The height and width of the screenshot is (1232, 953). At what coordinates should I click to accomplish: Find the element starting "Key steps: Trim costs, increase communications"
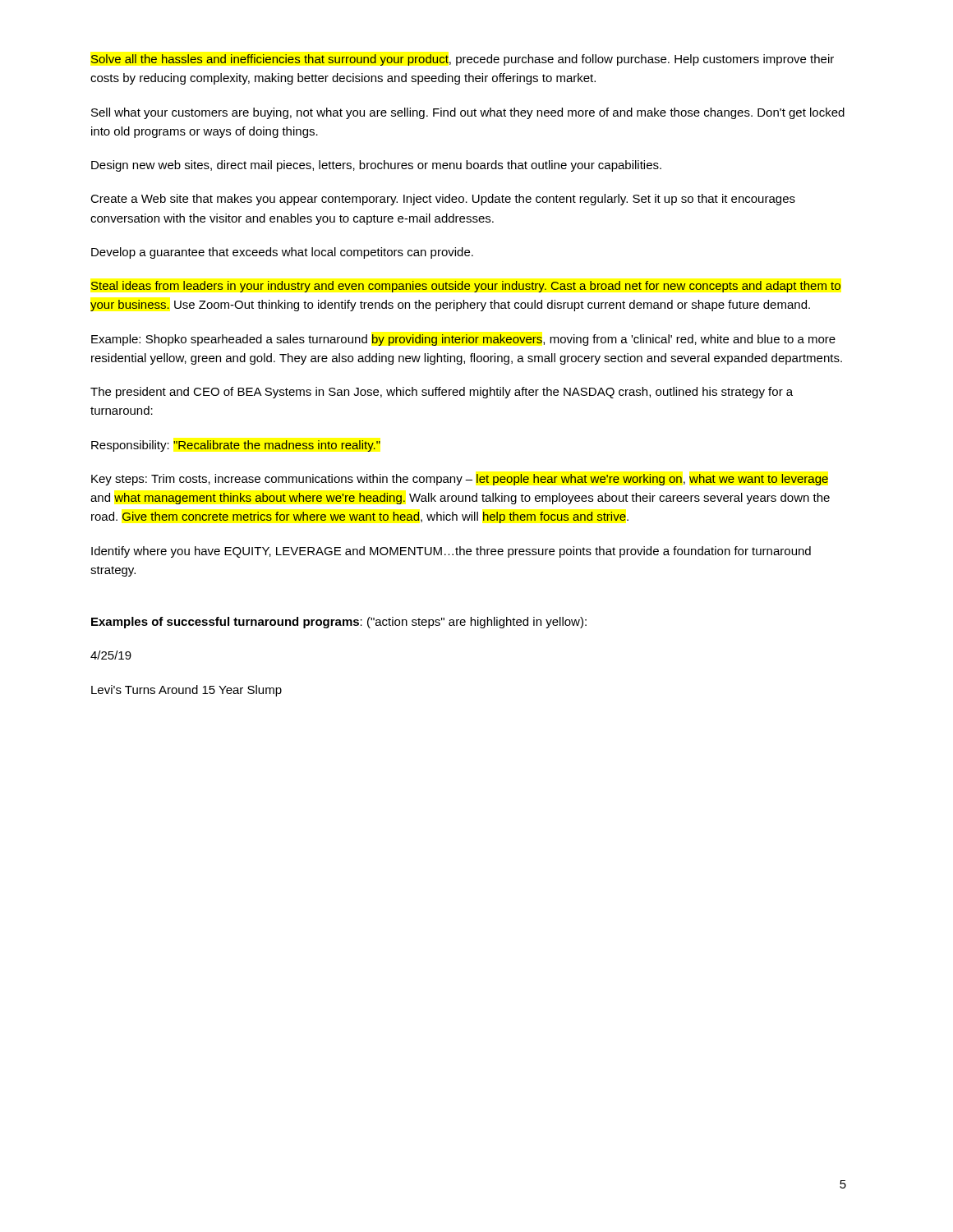coord(460,497)
